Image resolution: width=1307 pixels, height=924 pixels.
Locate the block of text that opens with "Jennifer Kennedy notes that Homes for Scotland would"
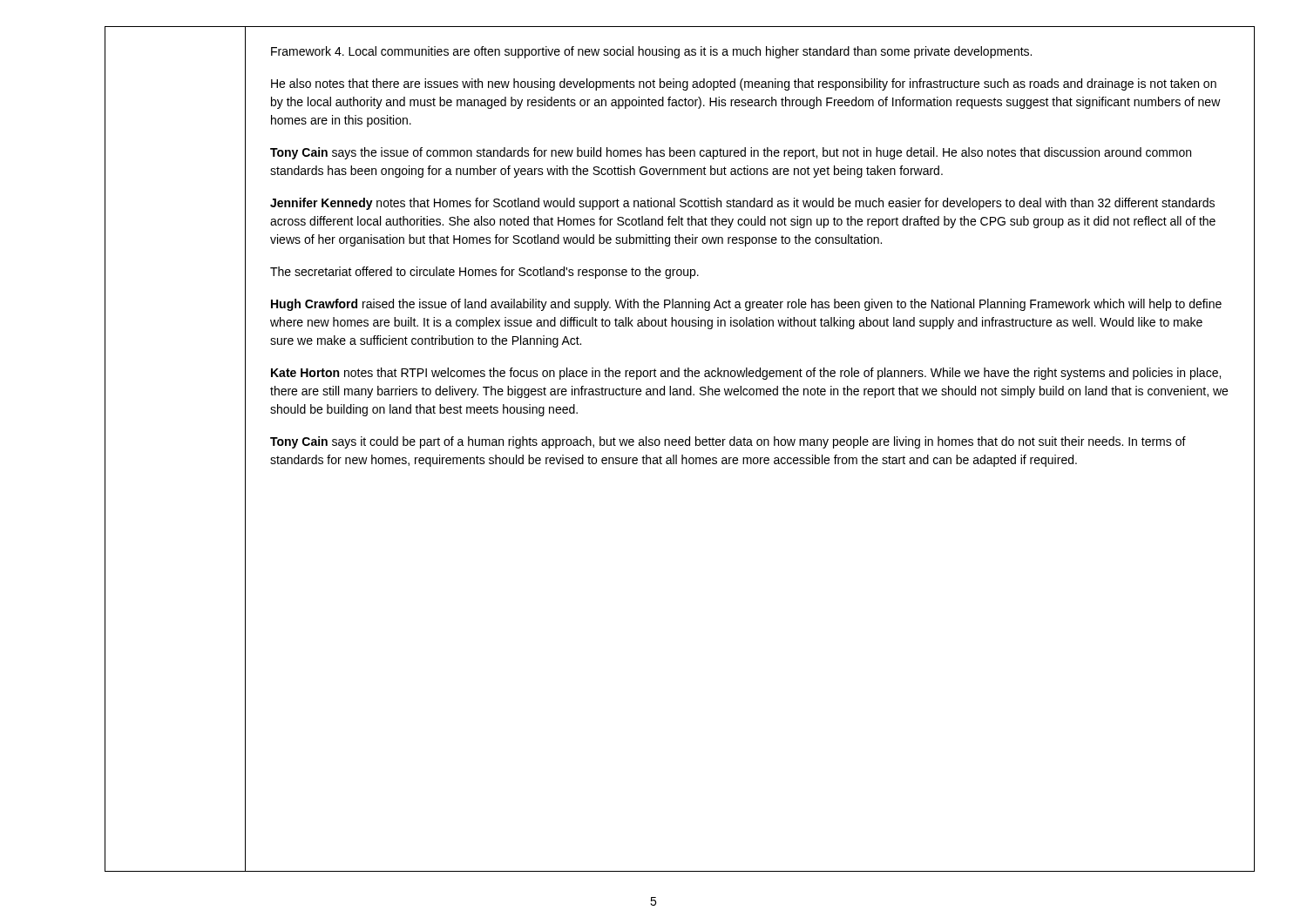(743, 221)
